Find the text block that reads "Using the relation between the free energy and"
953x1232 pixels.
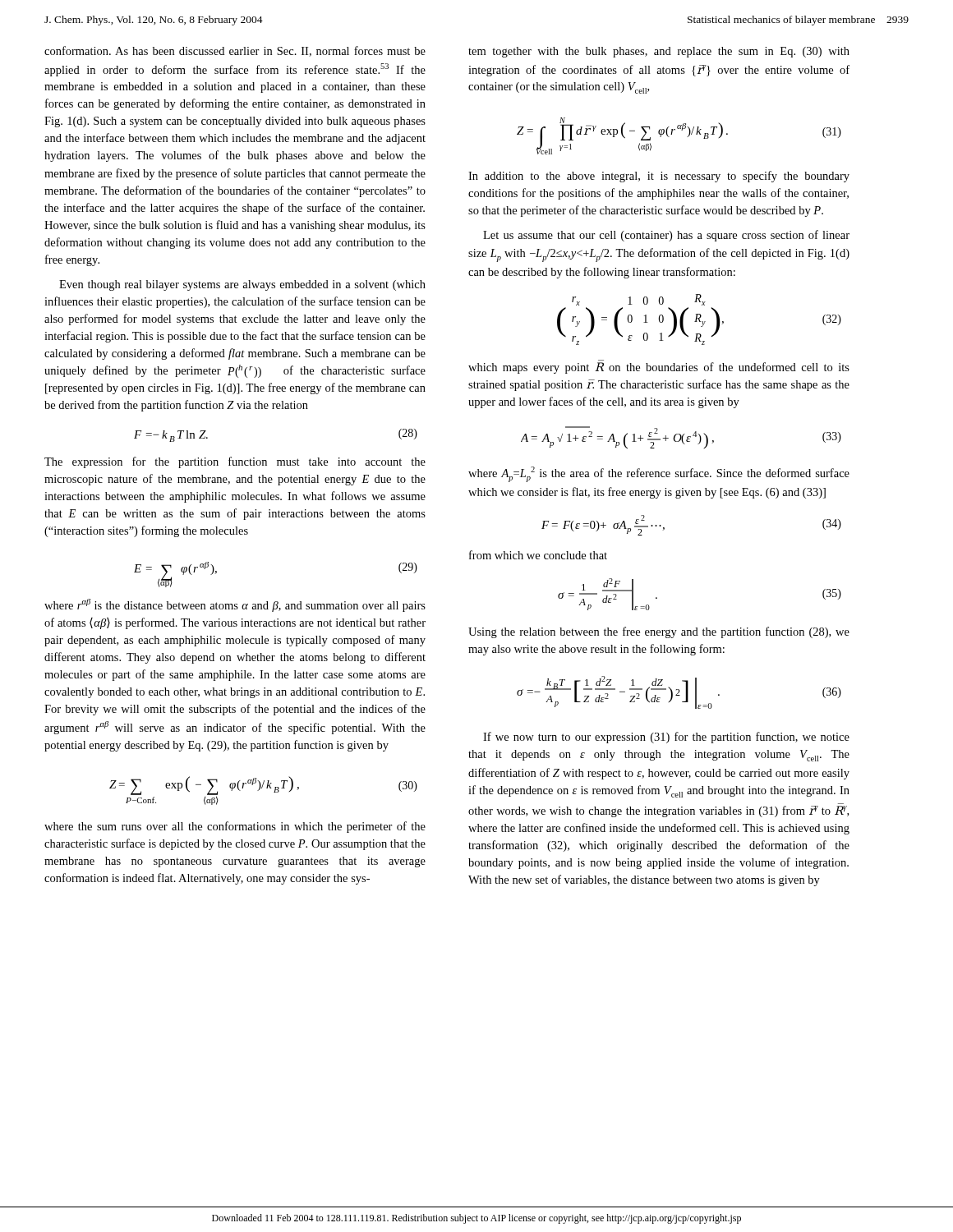[659, 640]
